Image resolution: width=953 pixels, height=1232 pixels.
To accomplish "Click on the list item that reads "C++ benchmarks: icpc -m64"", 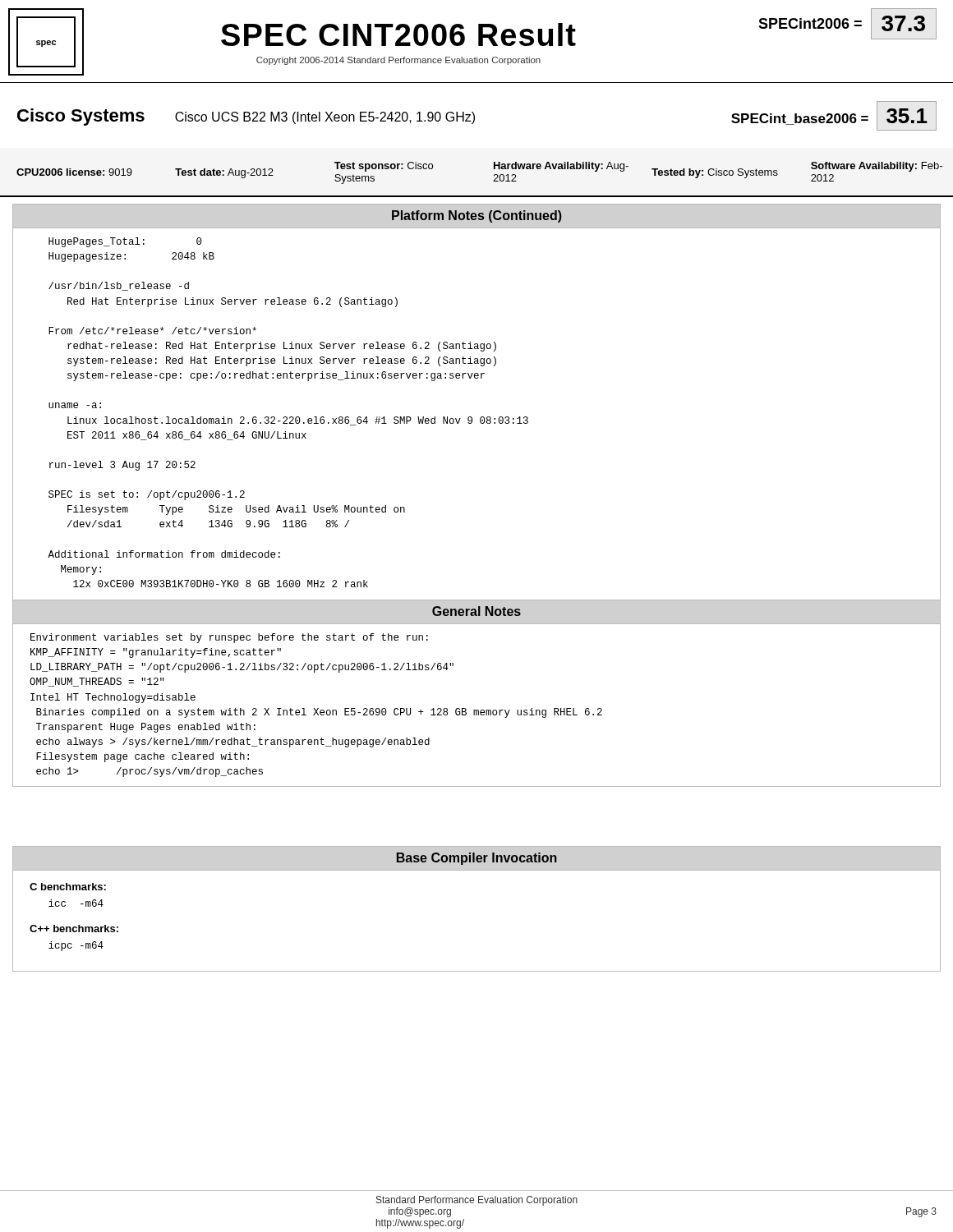I will coord(74,937).
